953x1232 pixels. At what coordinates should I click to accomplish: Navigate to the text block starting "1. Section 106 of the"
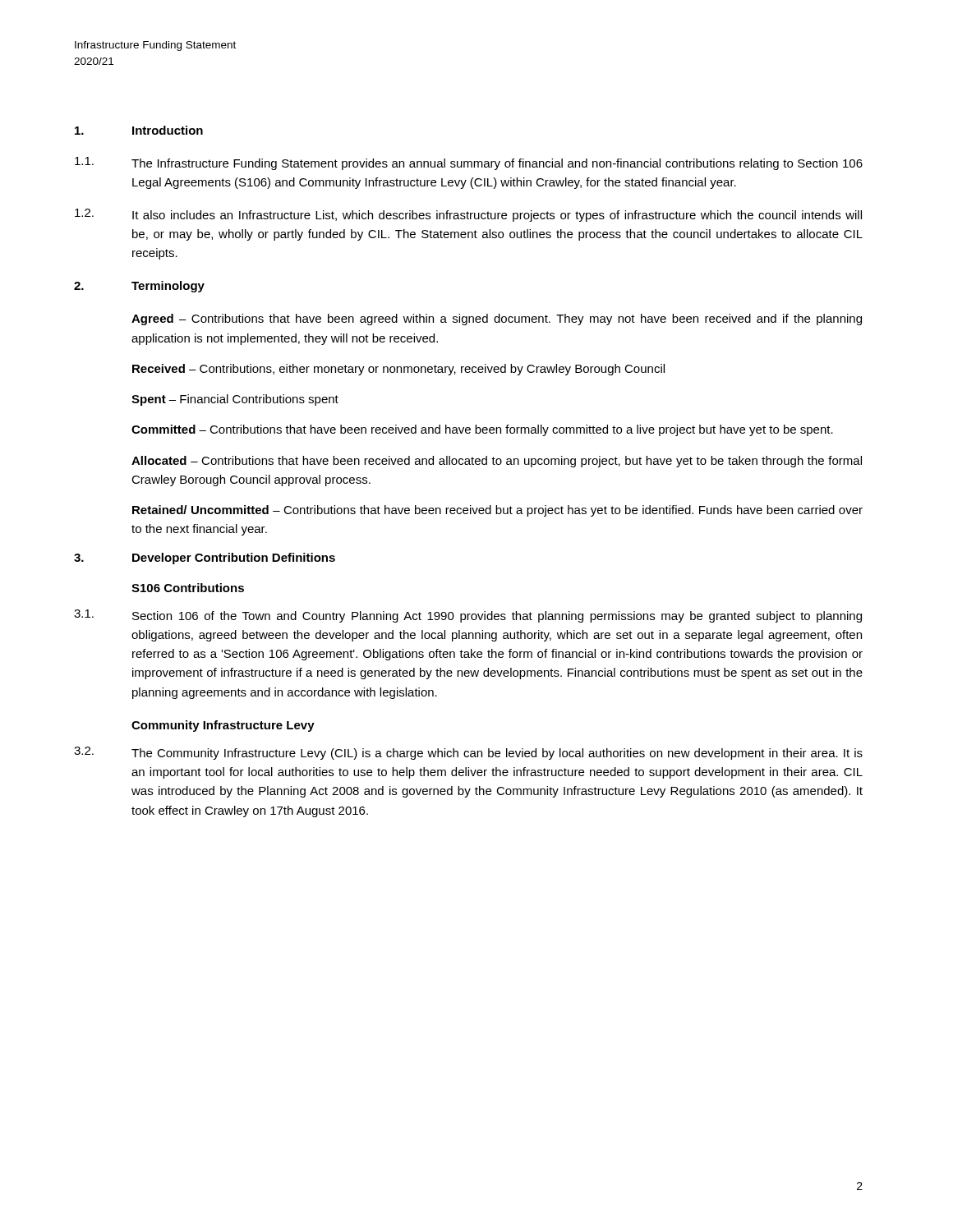coord(468,654)
